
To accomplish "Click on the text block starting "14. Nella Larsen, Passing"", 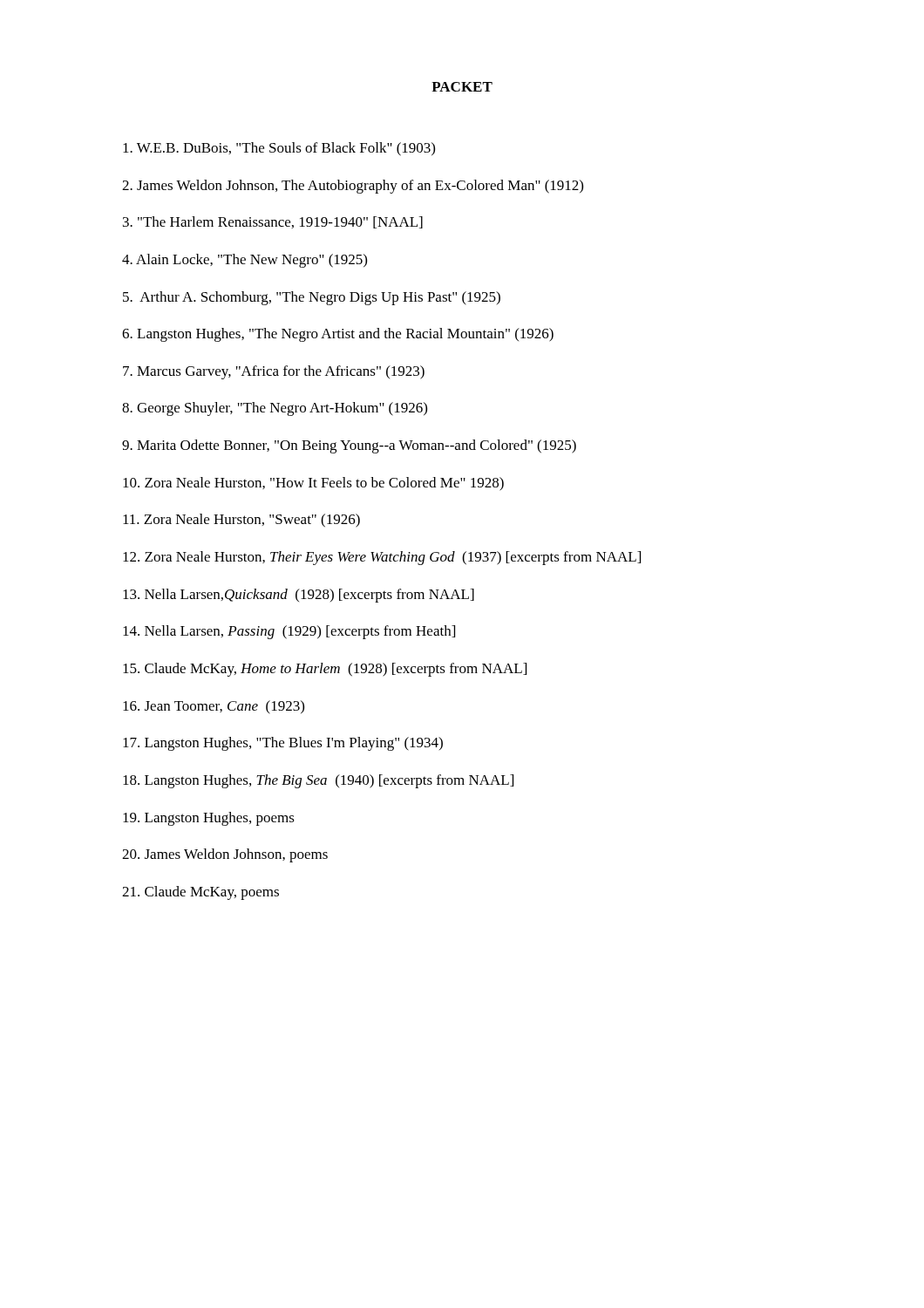I will 289,631.
